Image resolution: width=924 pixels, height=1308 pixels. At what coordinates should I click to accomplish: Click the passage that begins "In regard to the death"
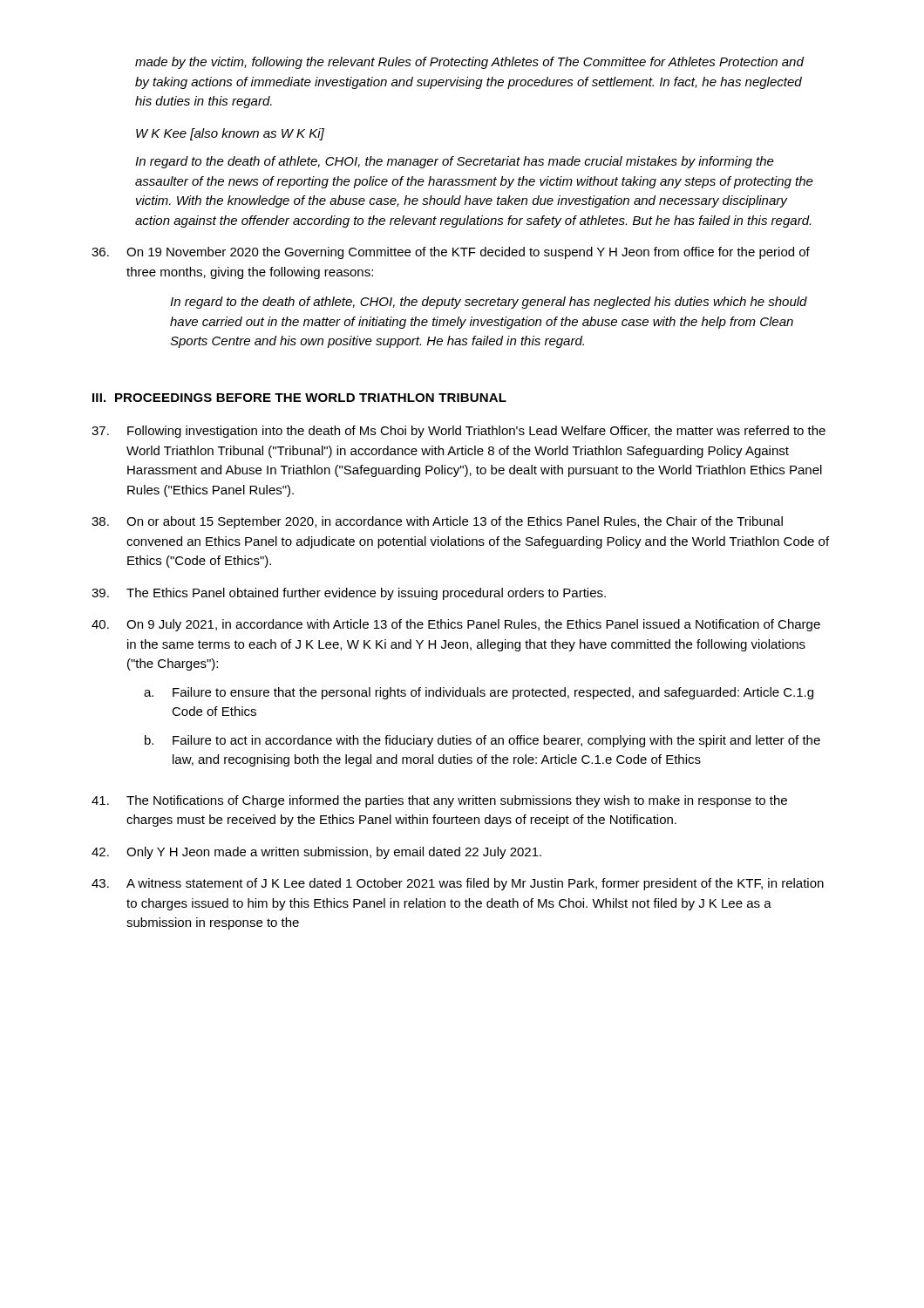[474, 190]
